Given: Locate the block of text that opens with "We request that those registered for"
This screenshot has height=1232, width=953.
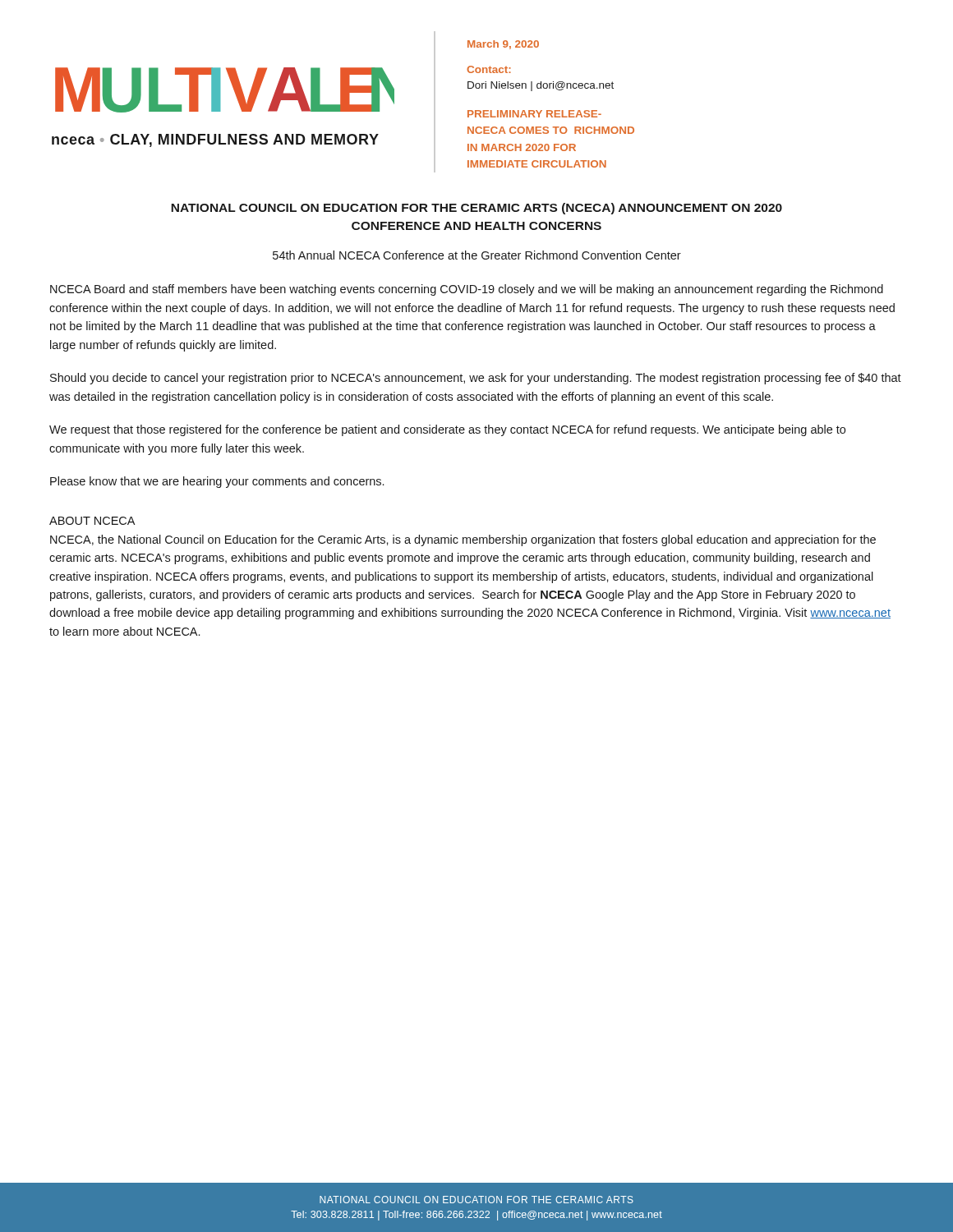Looking at the screenshot, I should [448, 439].
